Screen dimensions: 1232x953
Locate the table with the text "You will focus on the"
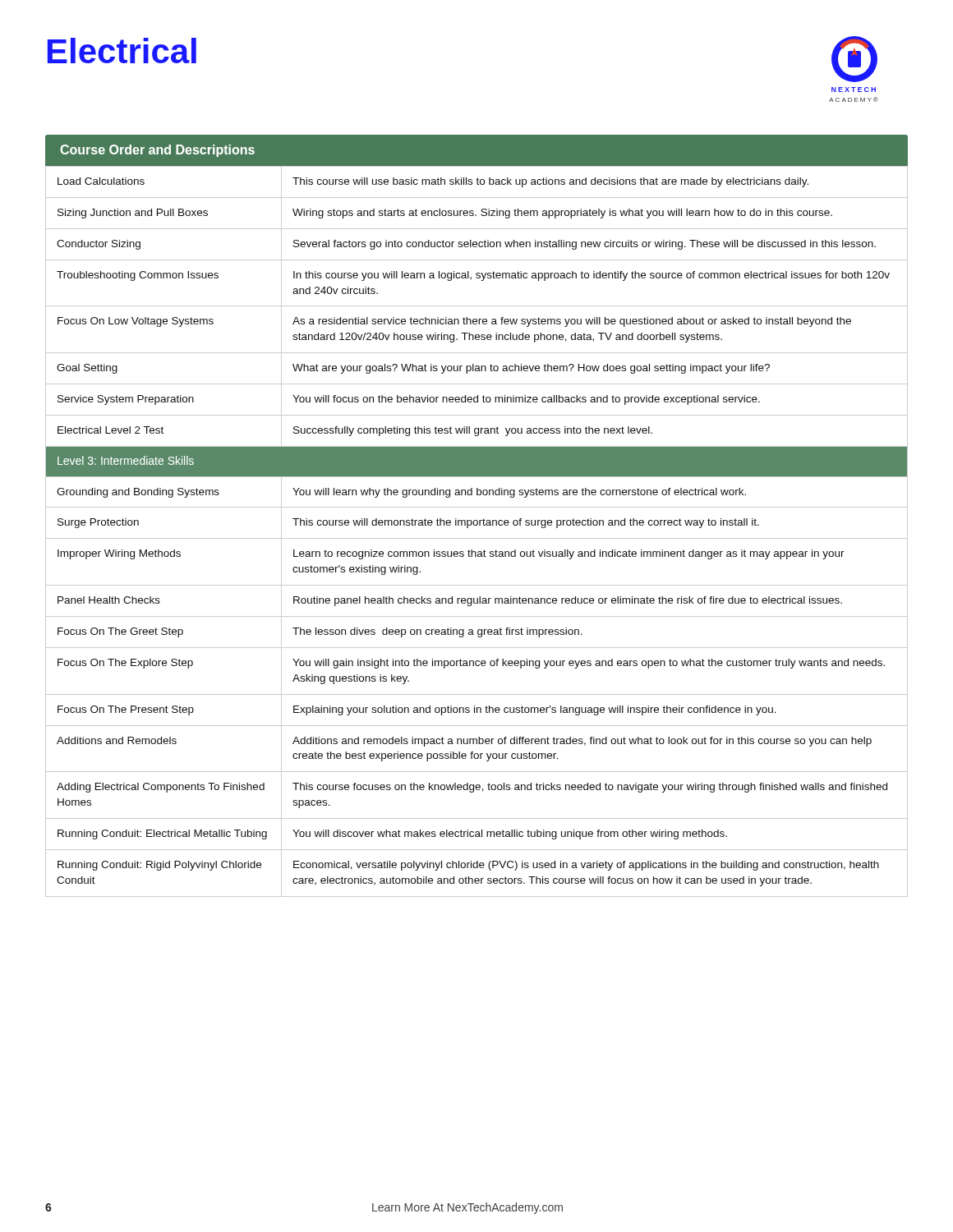coord(476,531)
